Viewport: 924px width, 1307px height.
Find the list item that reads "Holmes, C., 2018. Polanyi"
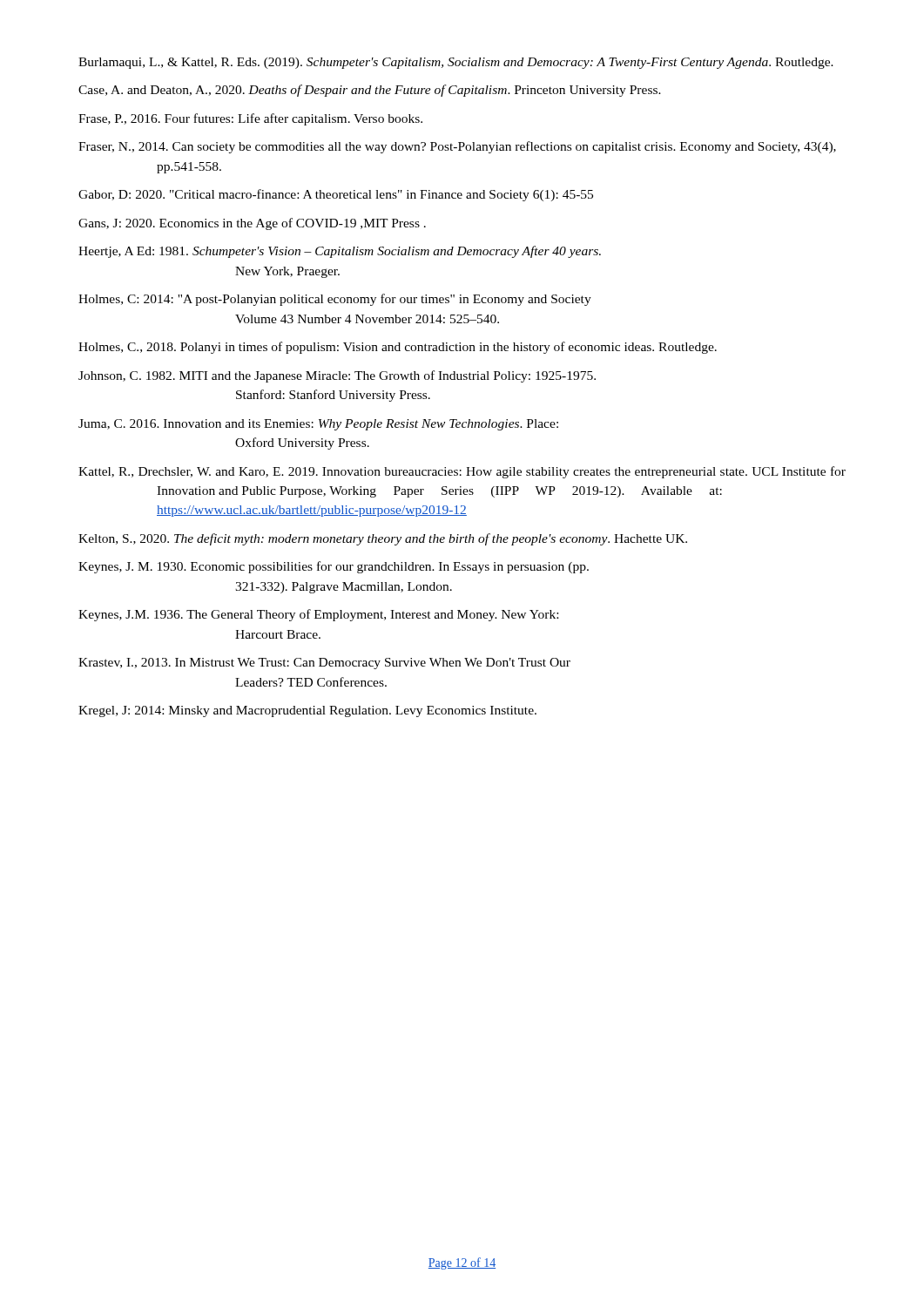398,346
